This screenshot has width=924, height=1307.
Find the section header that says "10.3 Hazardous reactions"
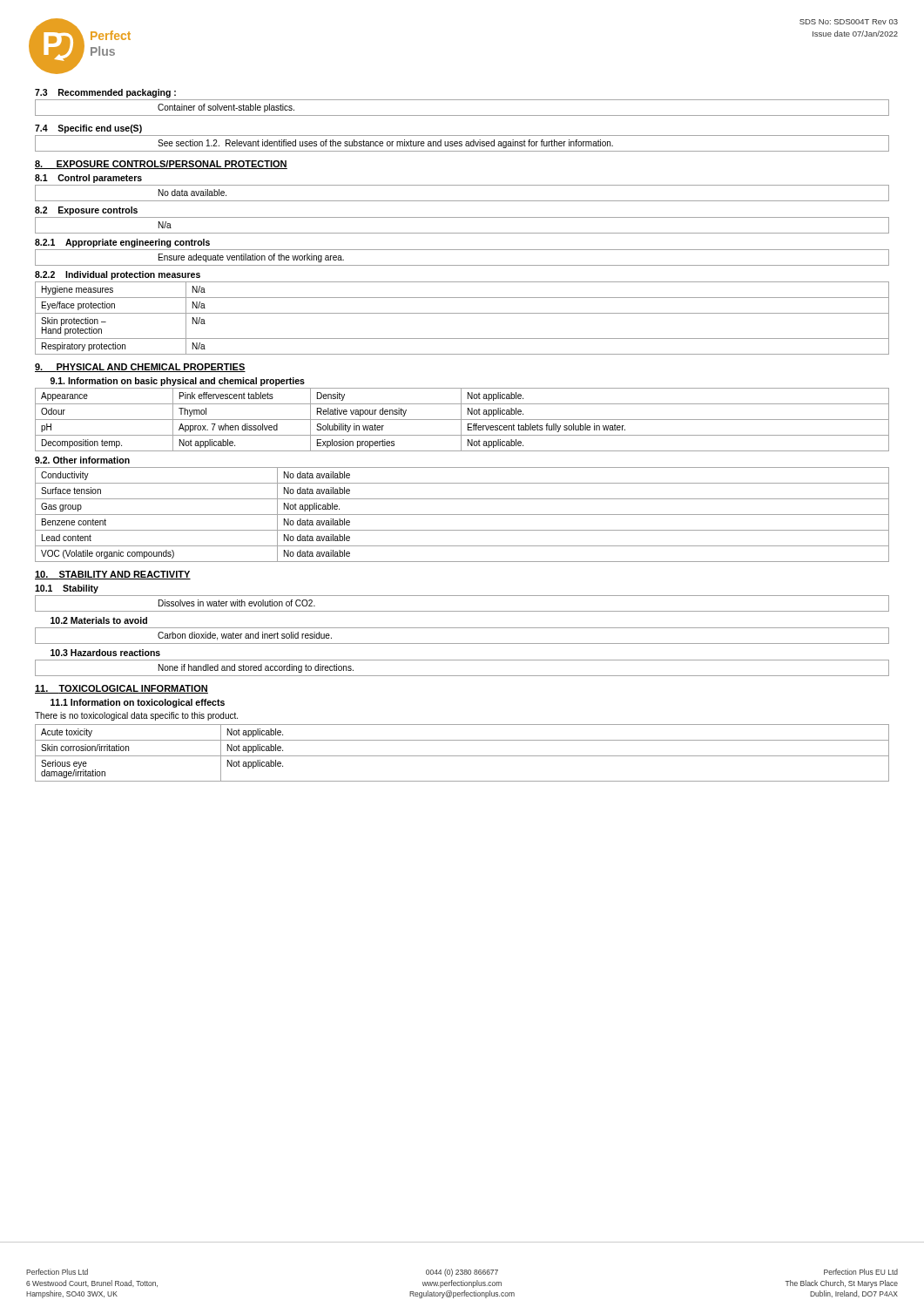point(98,653)
